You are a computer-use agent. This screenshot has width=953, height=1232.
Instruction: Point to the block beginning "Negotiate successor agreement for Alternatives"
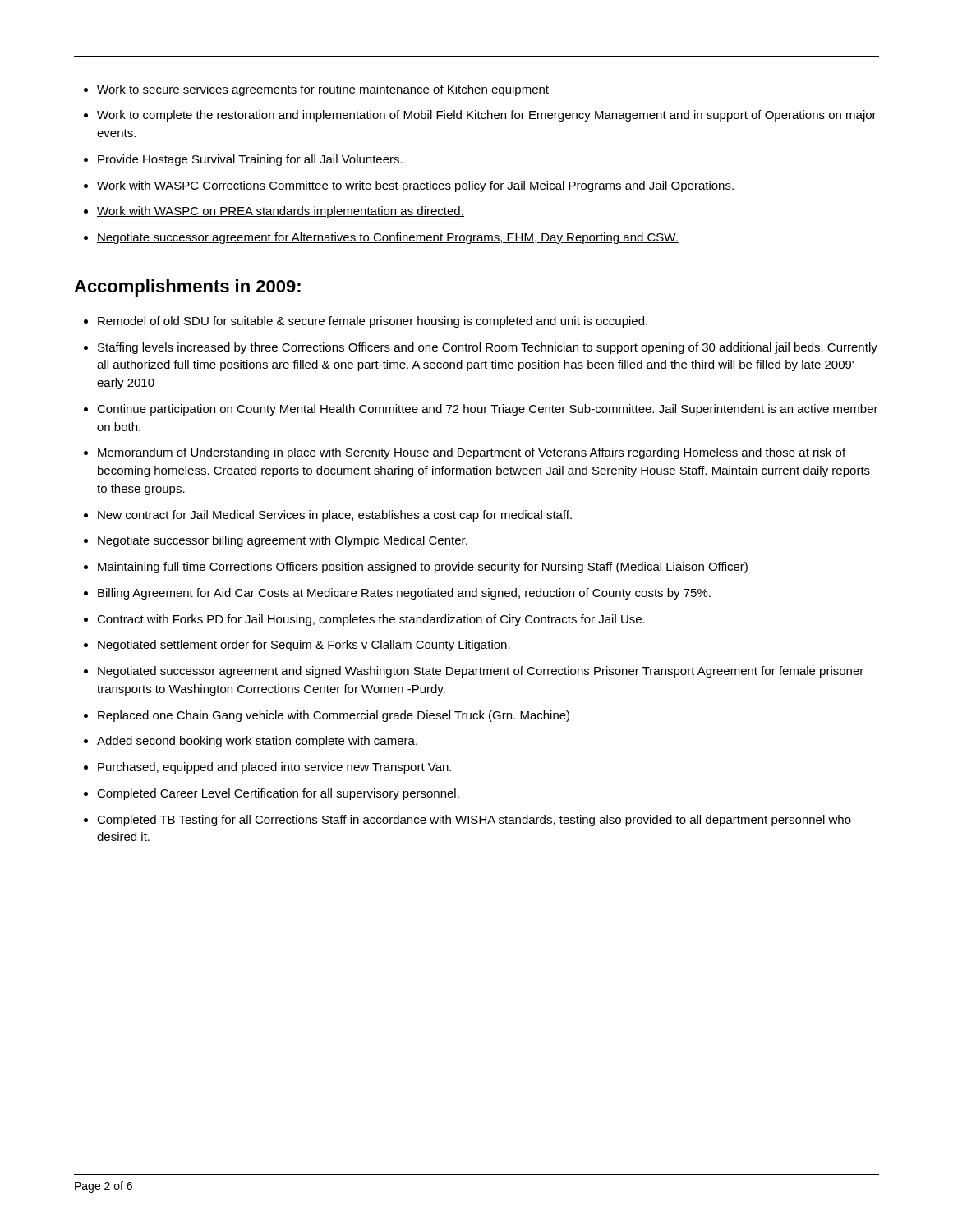[388, 237]
